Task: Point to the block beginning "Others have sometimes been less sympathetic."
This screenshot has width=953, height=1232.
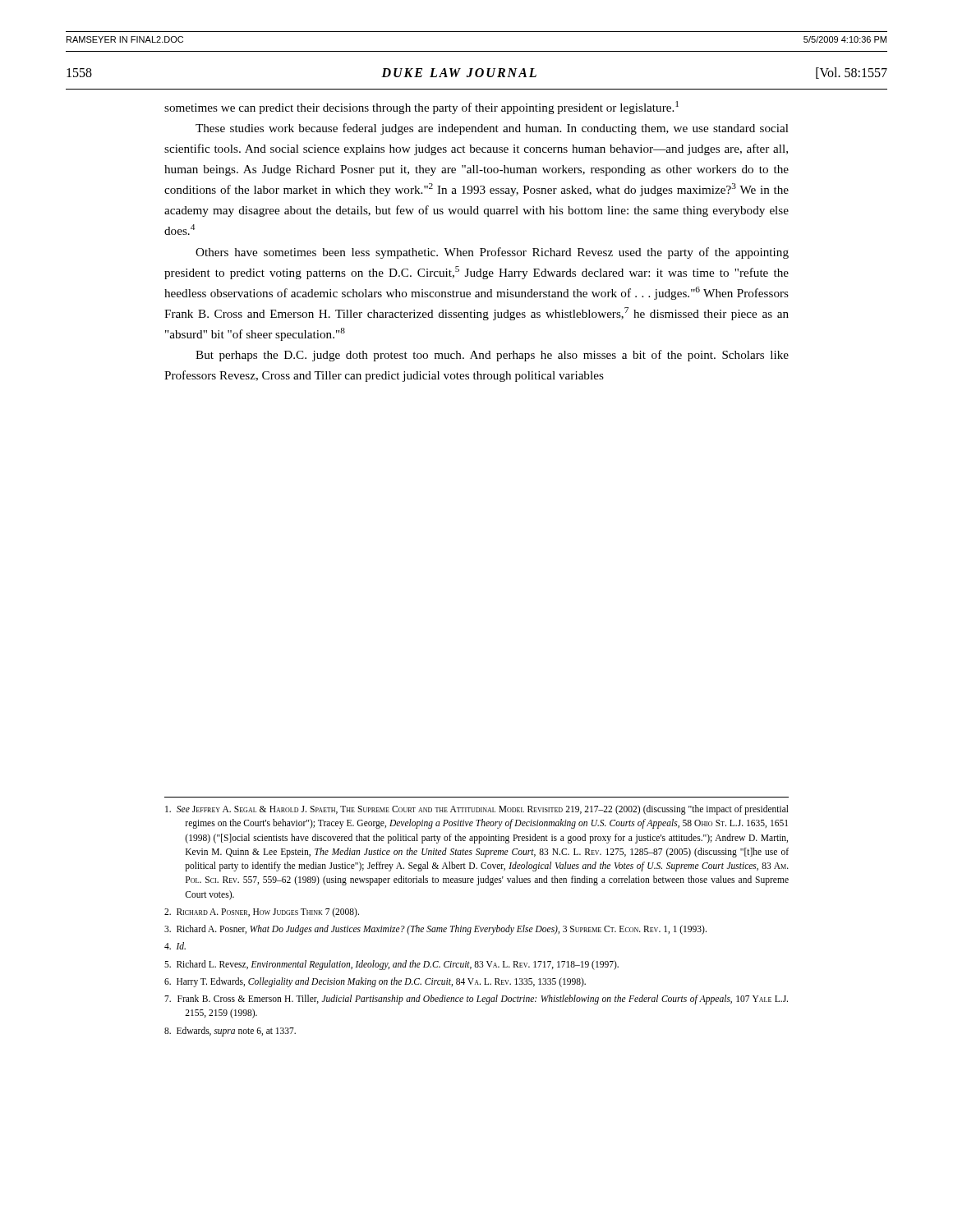Action: coord(476,293)
